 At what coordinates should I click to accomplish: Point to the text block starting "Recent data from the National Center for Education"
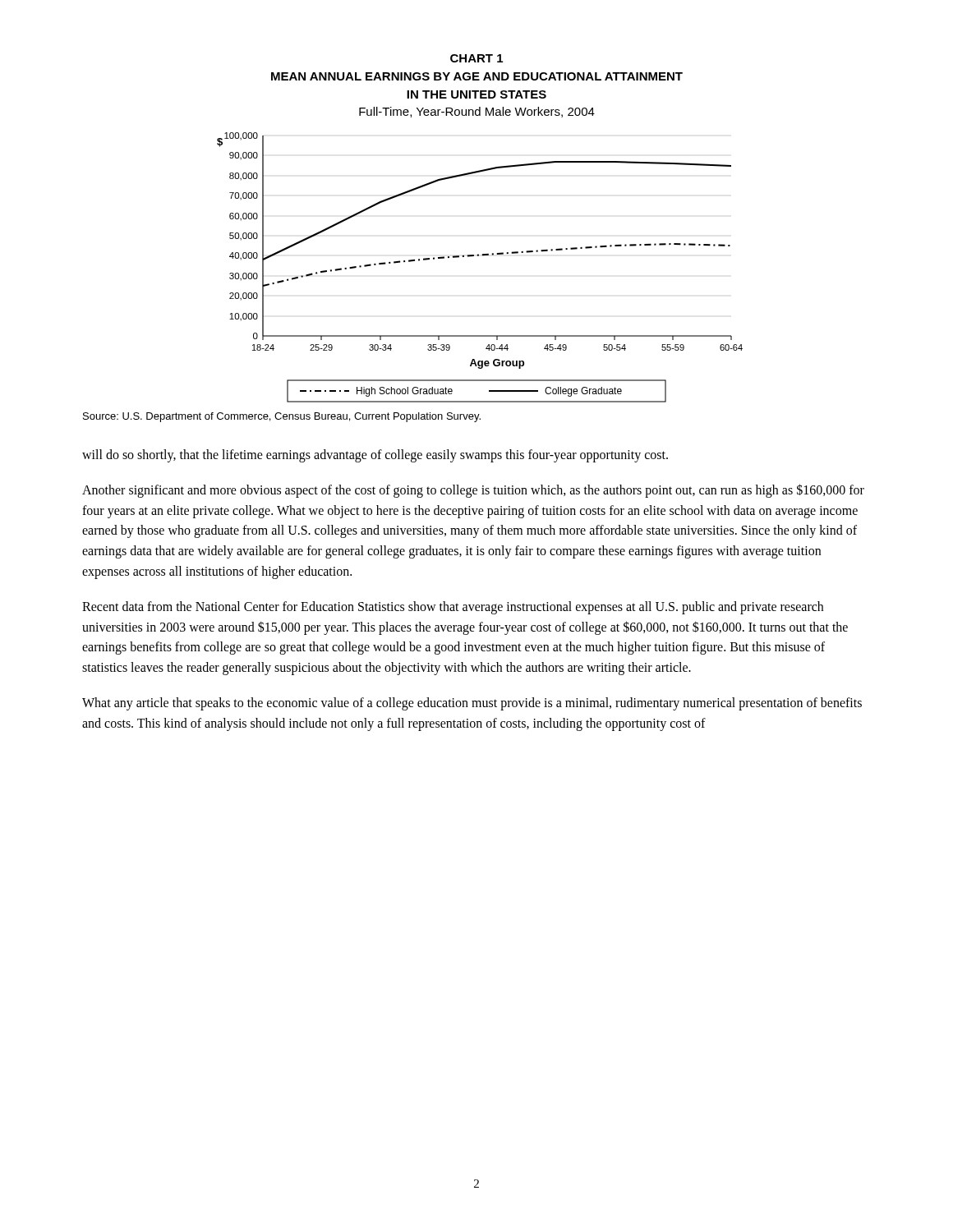point(465,637)
